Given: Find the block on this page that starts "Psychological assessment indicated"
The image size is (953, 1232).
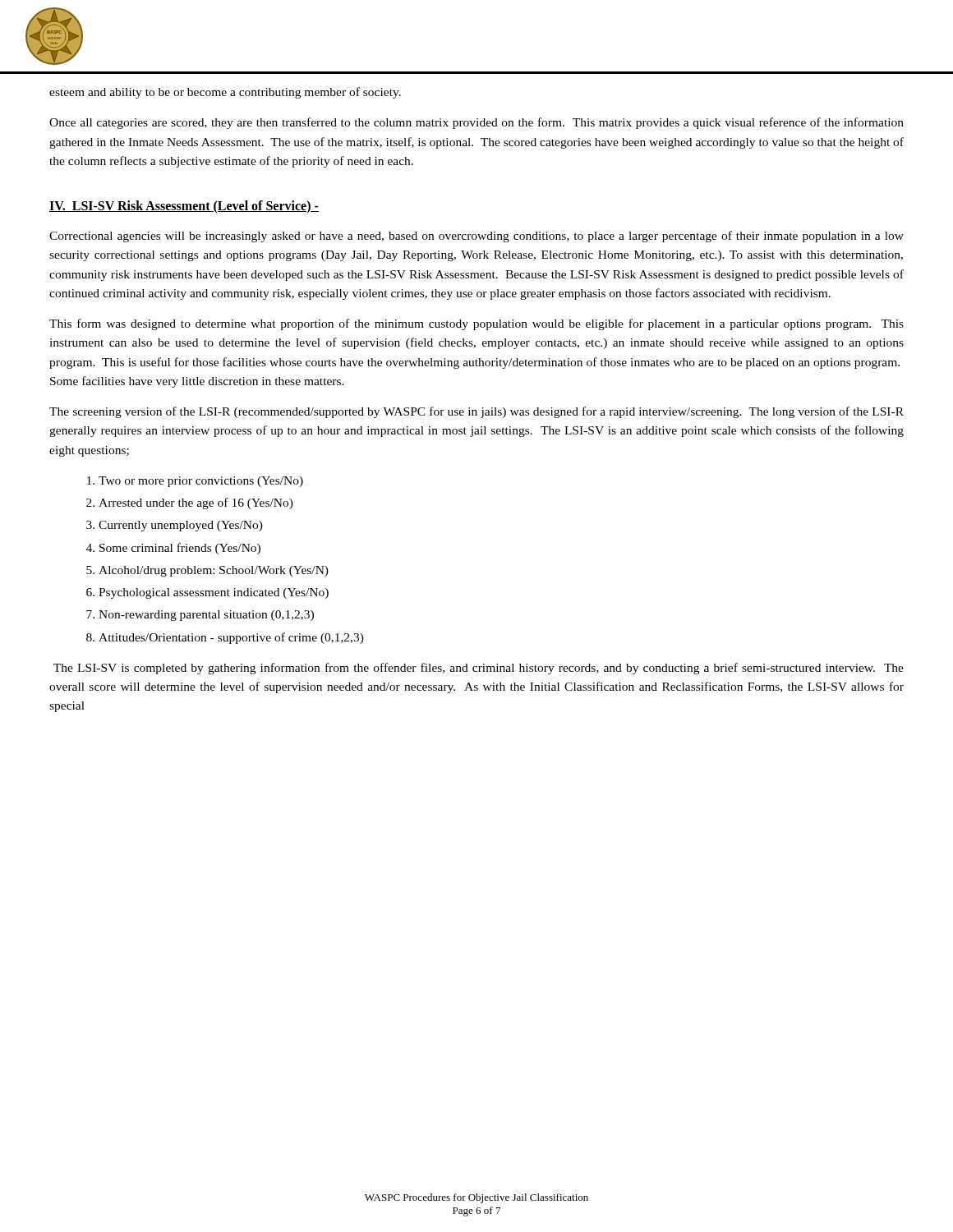Looking at the screenshot, I should tap(214, 592).
